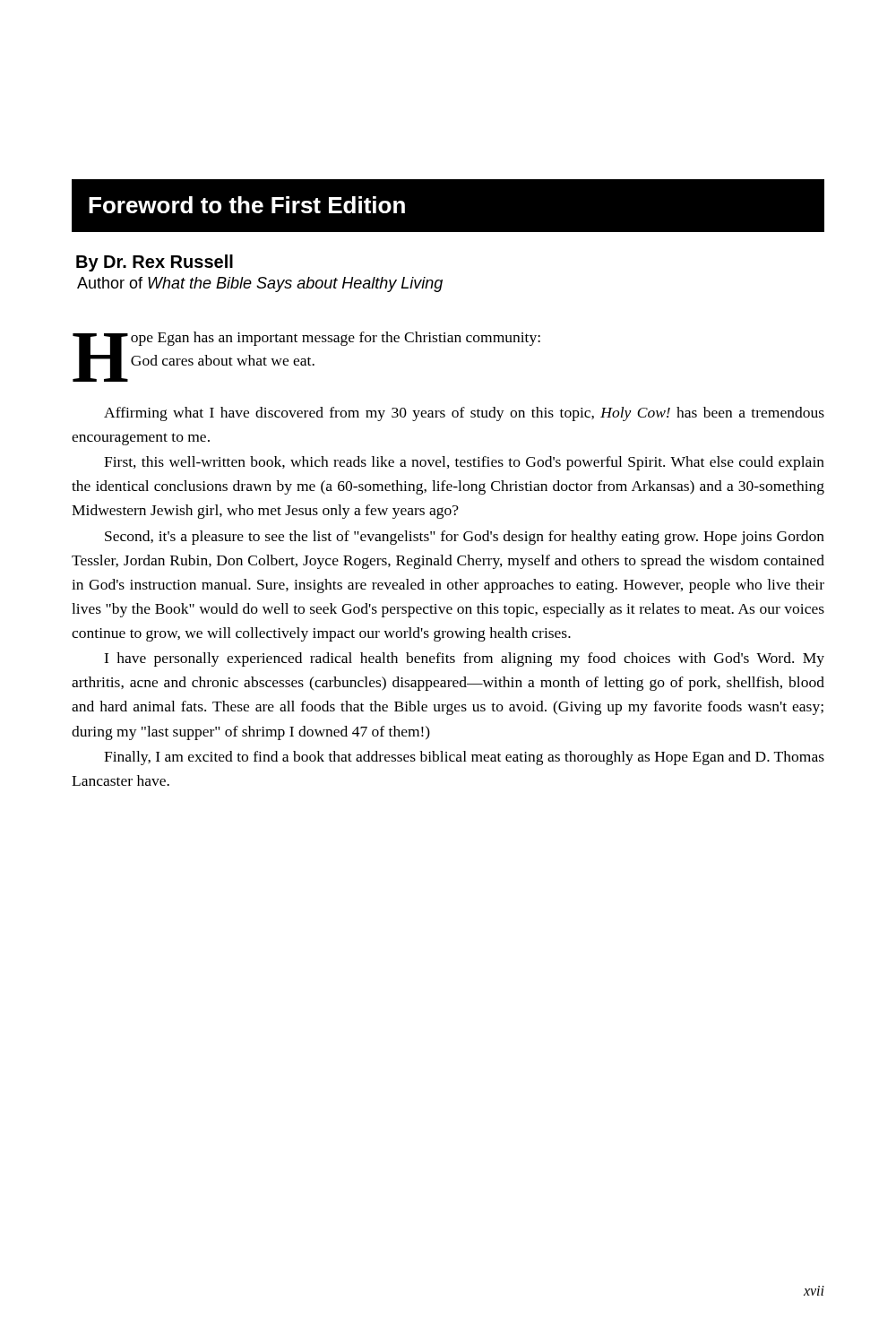Find the passage starting "By Dr. Rex Russell"
This screenshot has width=896, height=1344.
pos(154,262)
